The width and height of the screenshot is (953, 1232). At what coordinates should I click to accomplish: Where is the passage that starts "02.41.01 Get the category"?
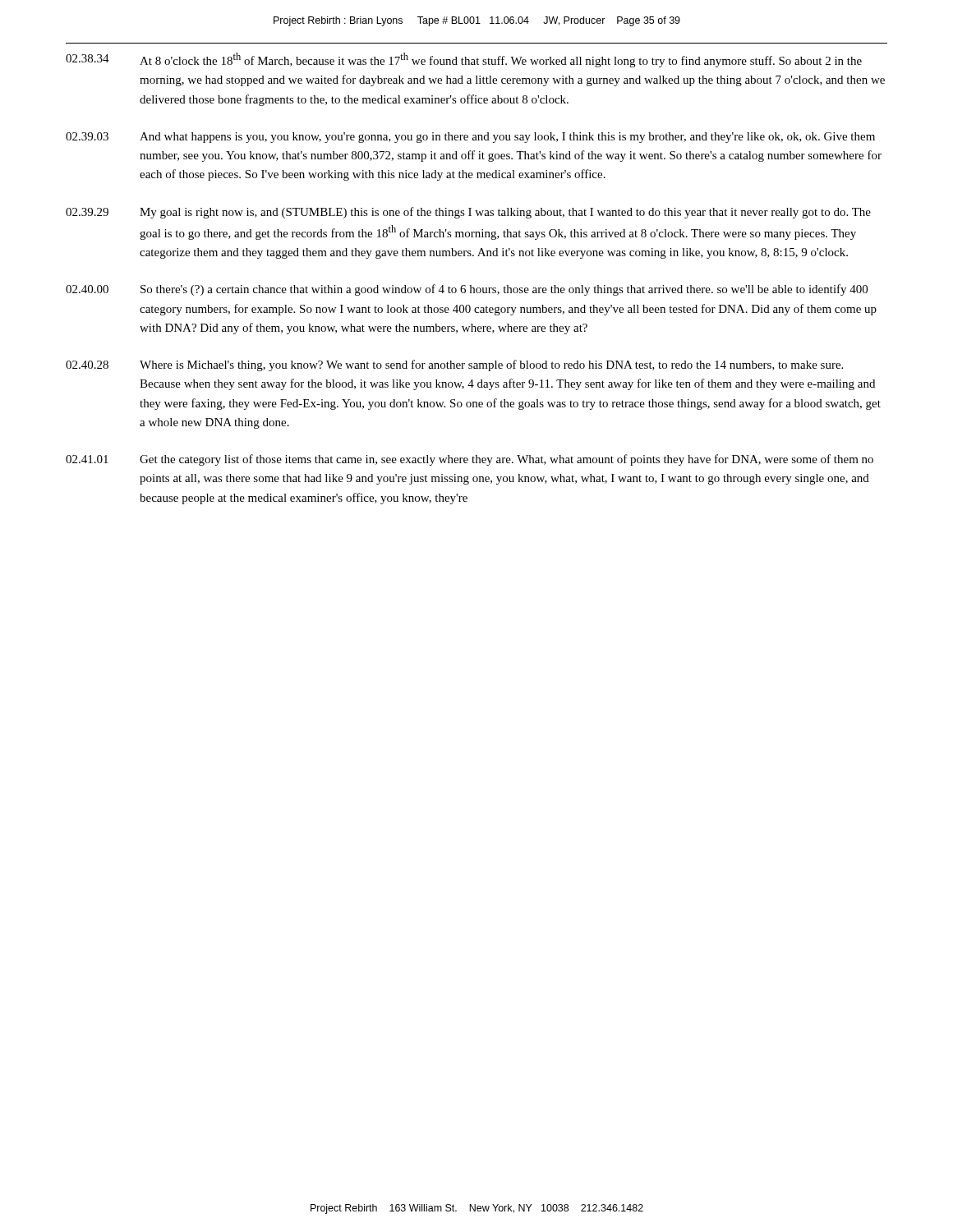click(476, 479)
